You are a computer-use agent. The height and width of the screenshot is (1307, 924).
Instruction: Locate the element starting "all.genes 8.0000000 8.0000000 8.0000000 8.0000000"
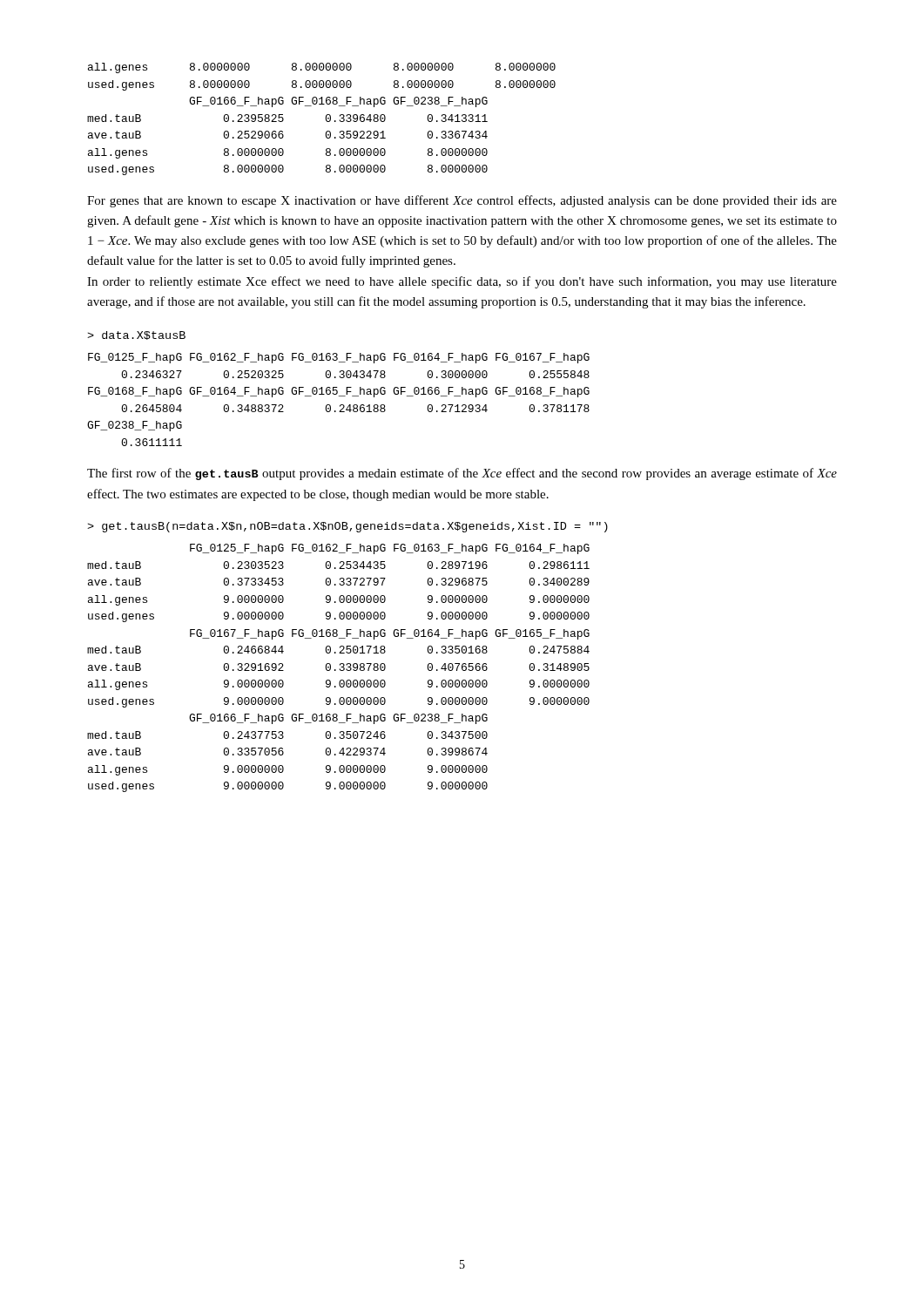coord(462,119)
